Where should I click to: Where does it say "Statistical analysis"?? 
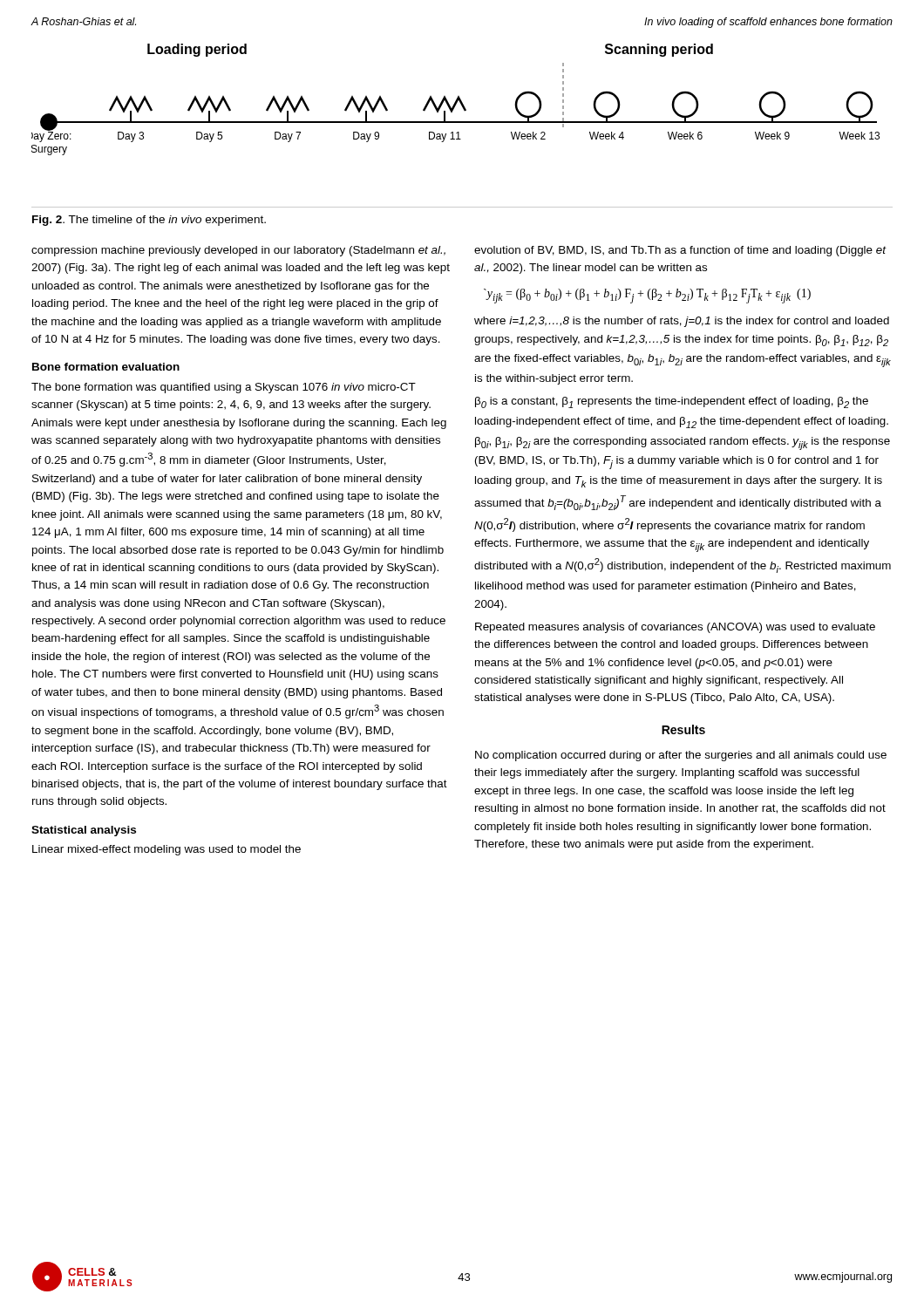point(84,829)
